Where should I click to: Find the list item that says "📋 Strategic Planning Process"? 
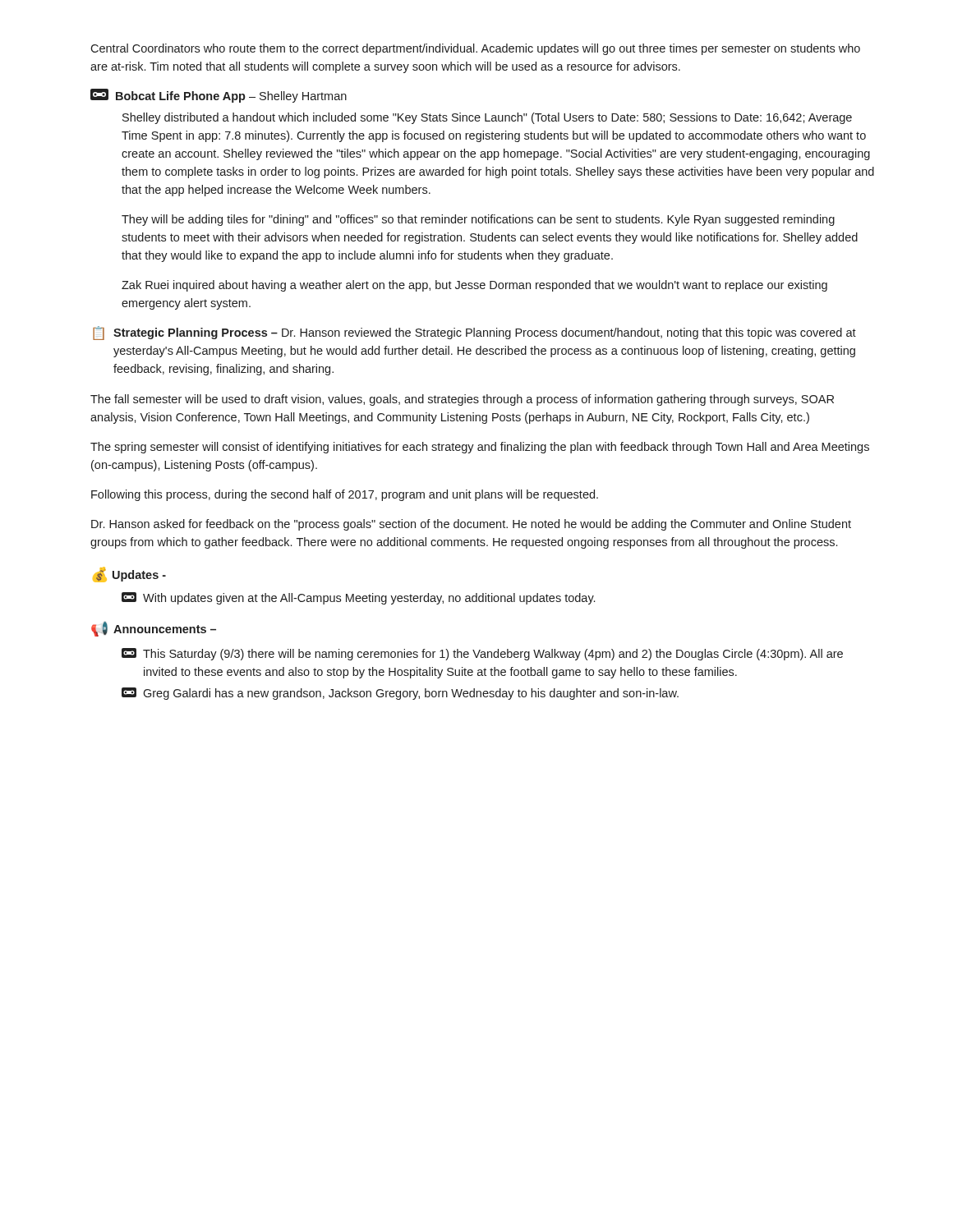483,351
